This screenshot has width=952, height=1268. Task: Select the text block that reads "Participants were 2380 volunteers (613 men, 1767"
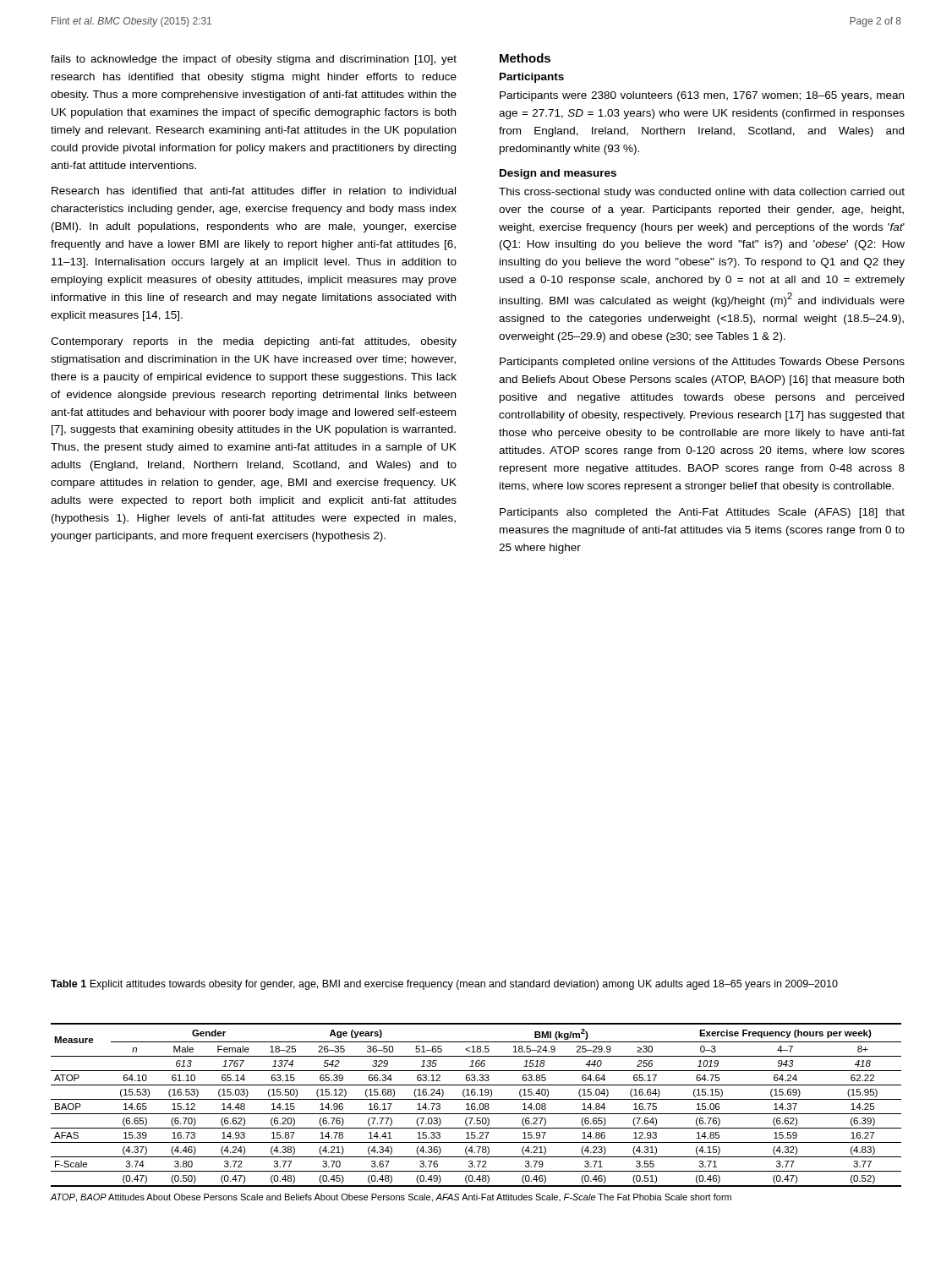click(702, 122)
